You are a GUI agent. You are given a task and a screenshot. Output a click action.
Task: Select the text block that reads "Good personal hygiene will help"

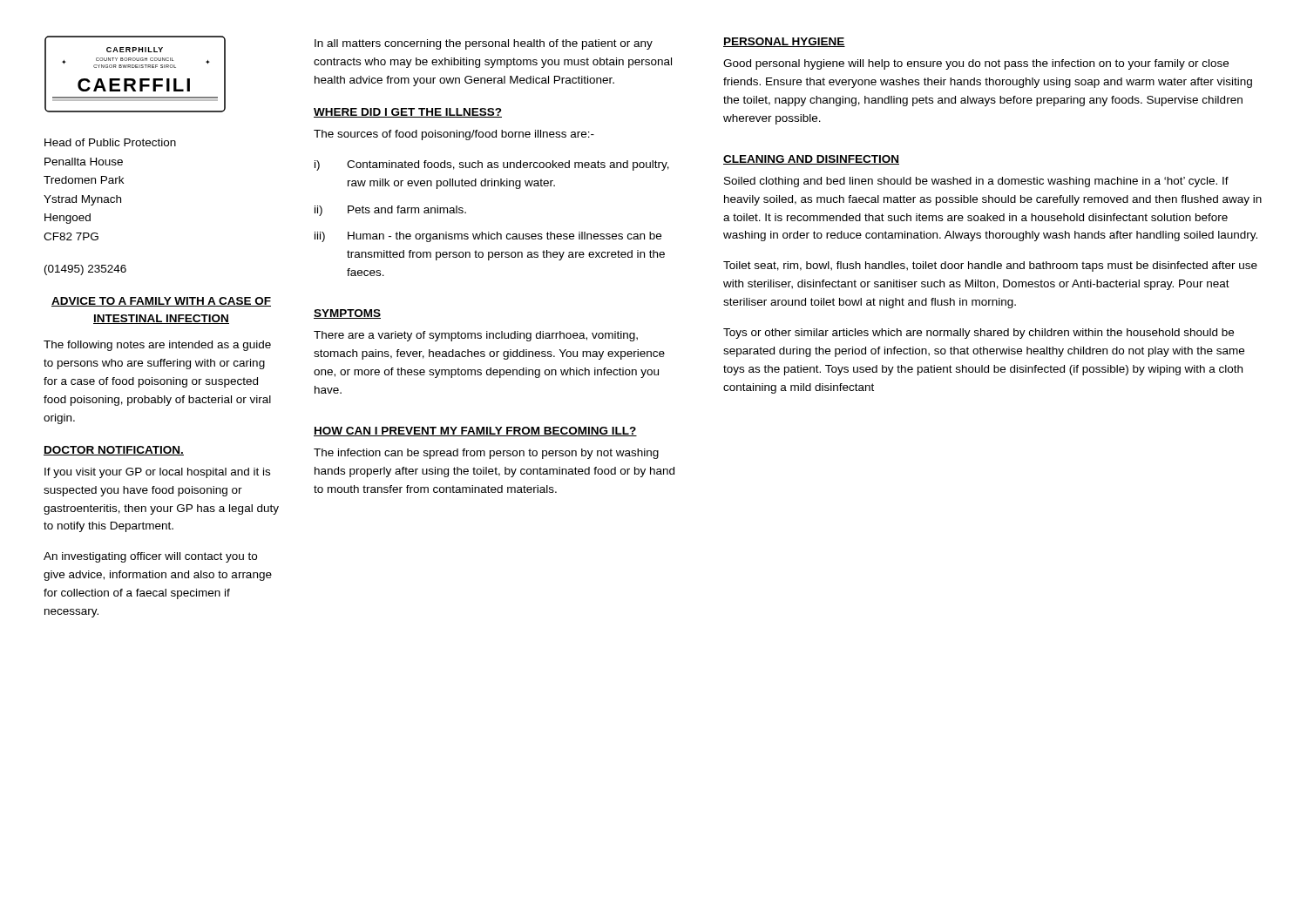click(x=988, y=91)
